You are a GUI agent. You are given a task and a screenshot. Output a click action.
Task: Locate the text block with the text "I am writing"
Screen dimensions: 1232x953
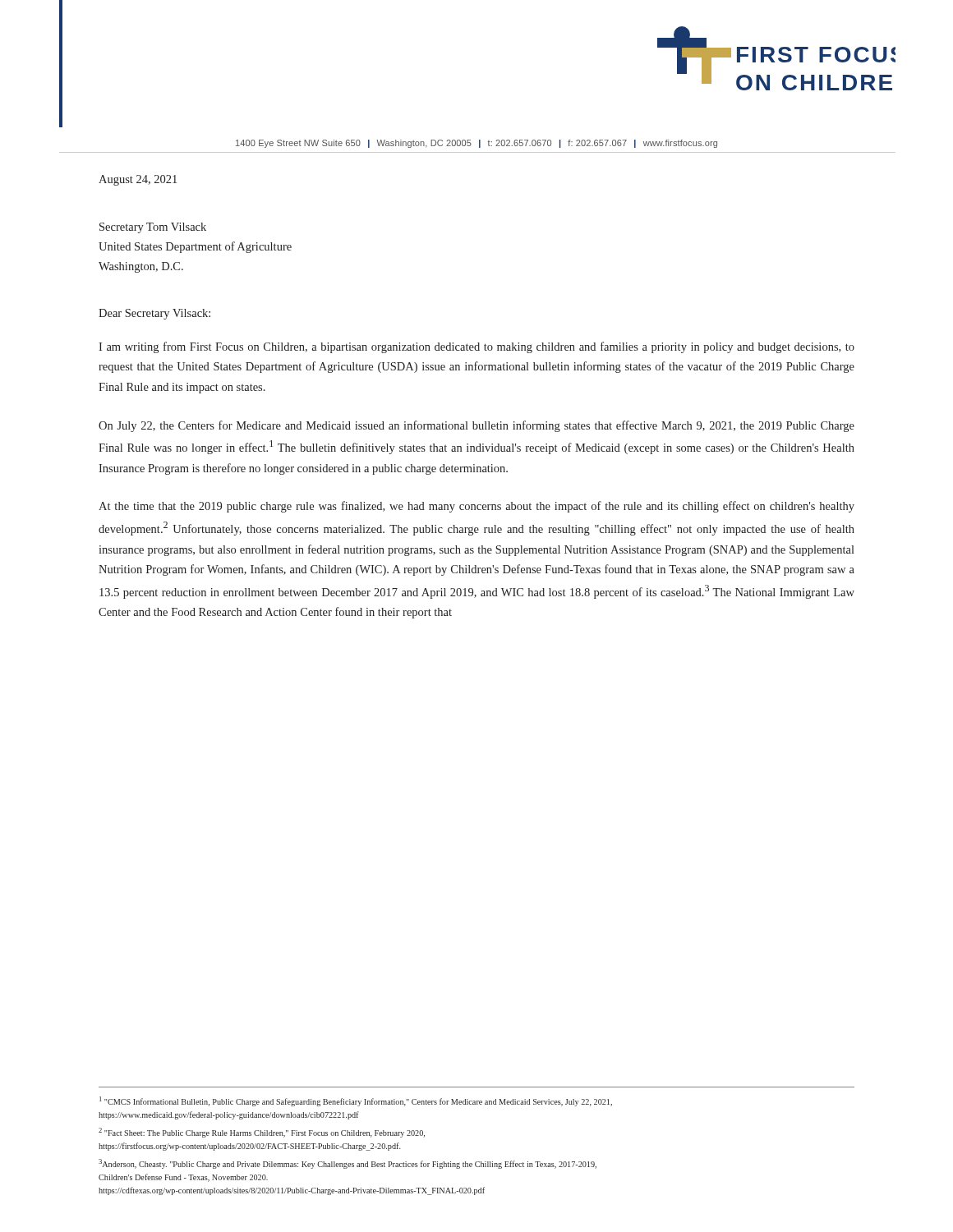point(476,367)
